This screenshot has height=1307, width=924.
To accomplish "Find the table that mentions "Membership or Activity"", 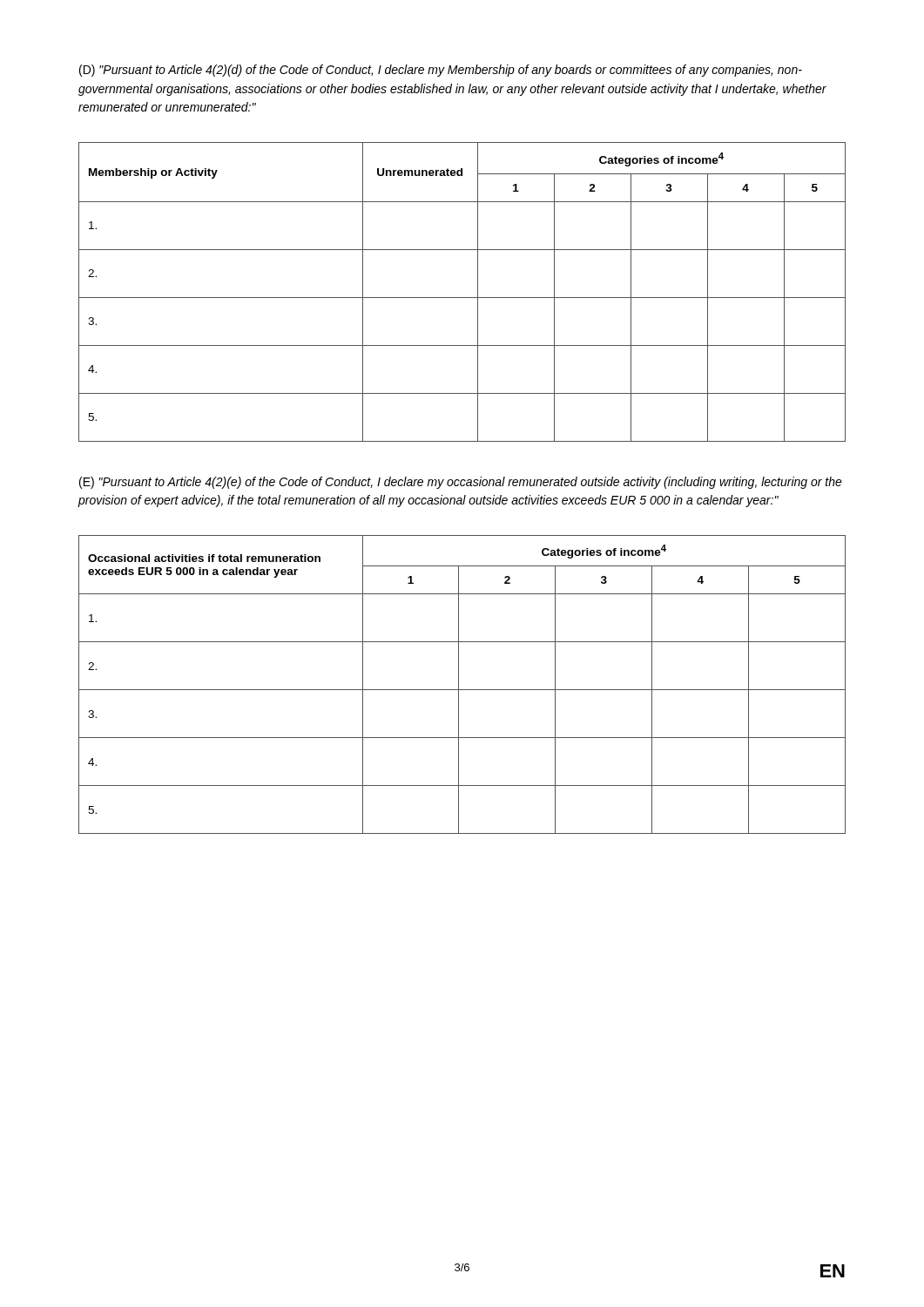I will coord(462,292).
